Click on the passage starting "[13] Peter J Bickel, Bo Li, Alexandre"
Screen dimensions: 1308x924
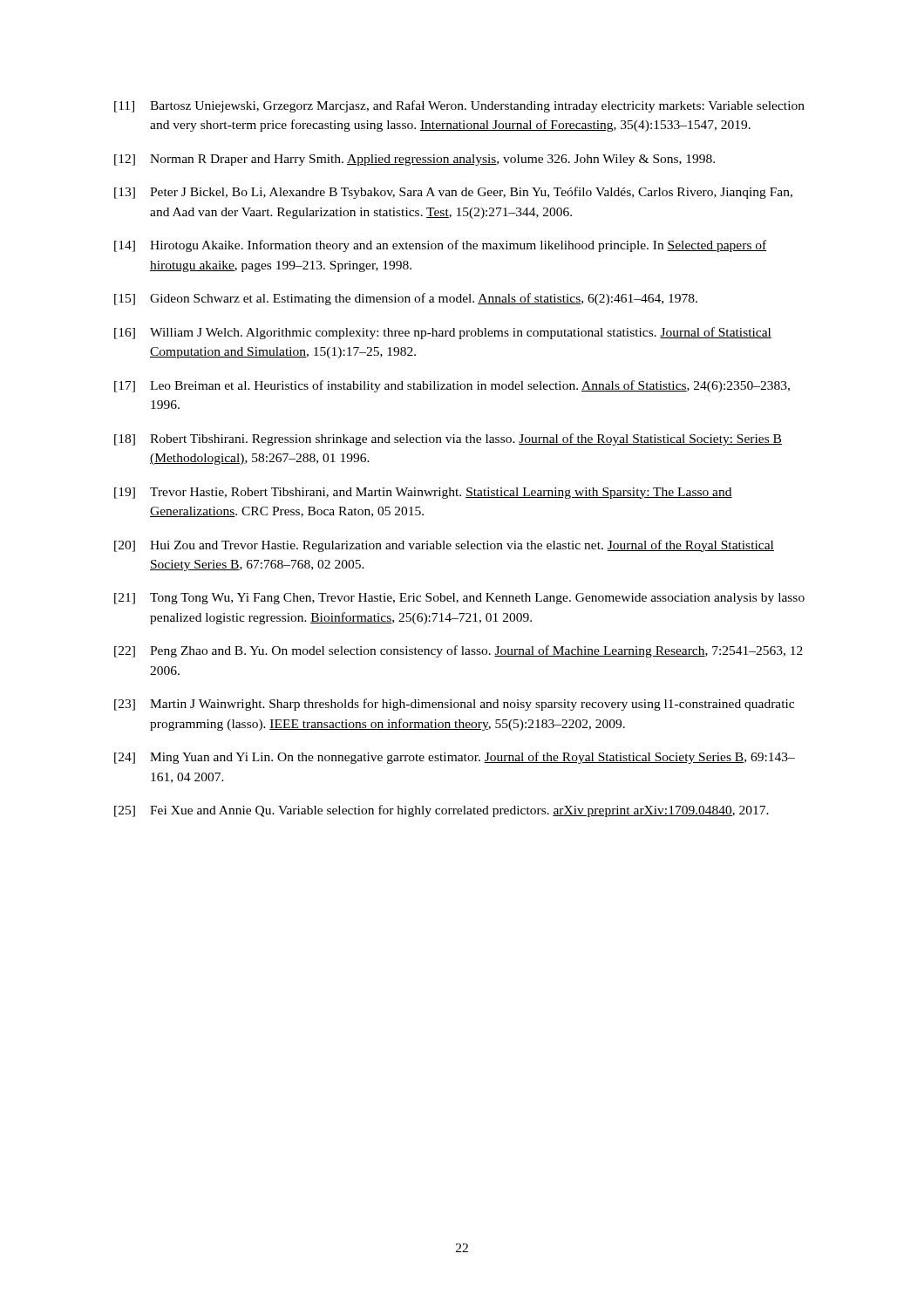(x=462, y=202)
